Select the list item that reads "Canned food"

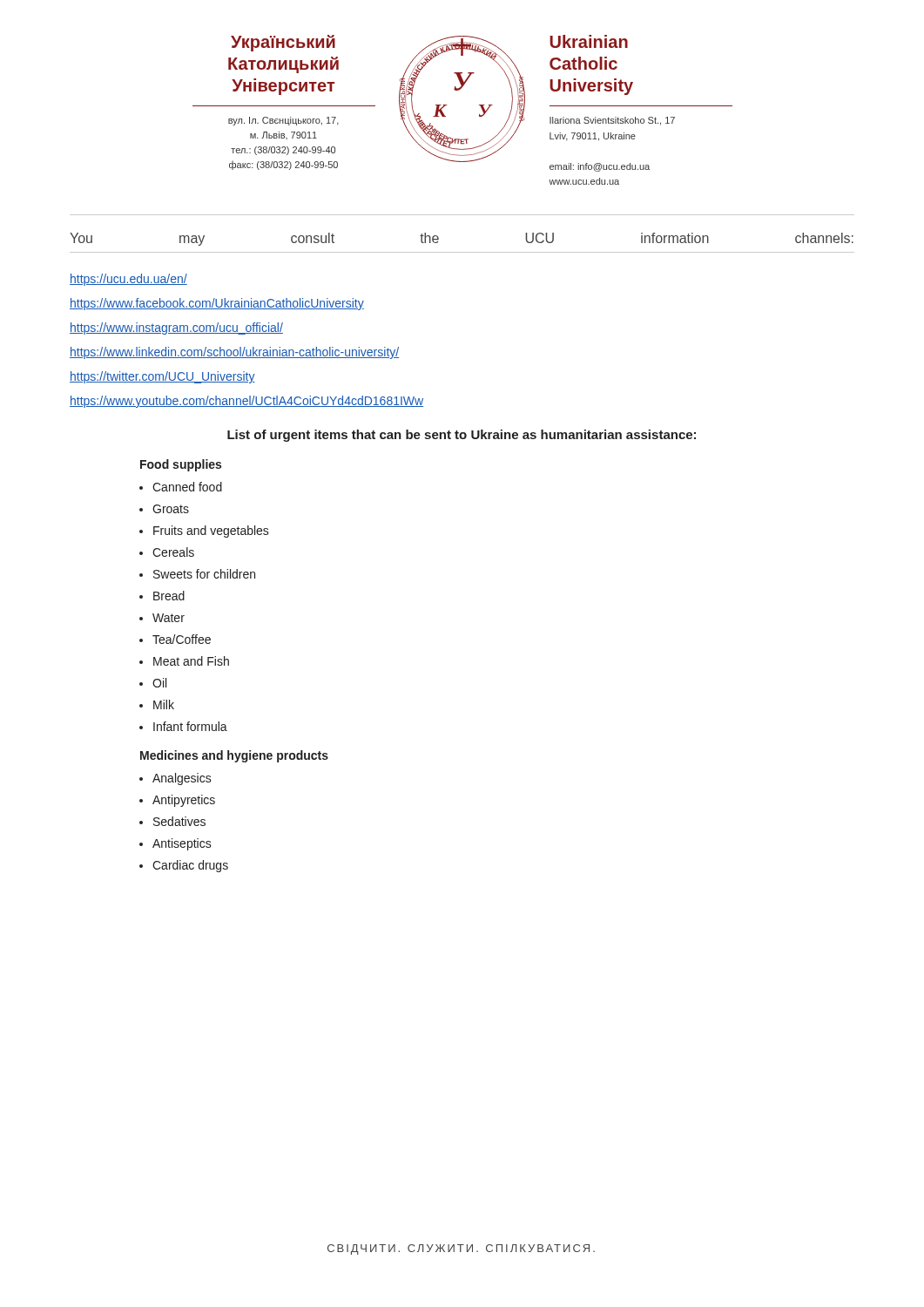click(187, 487)
